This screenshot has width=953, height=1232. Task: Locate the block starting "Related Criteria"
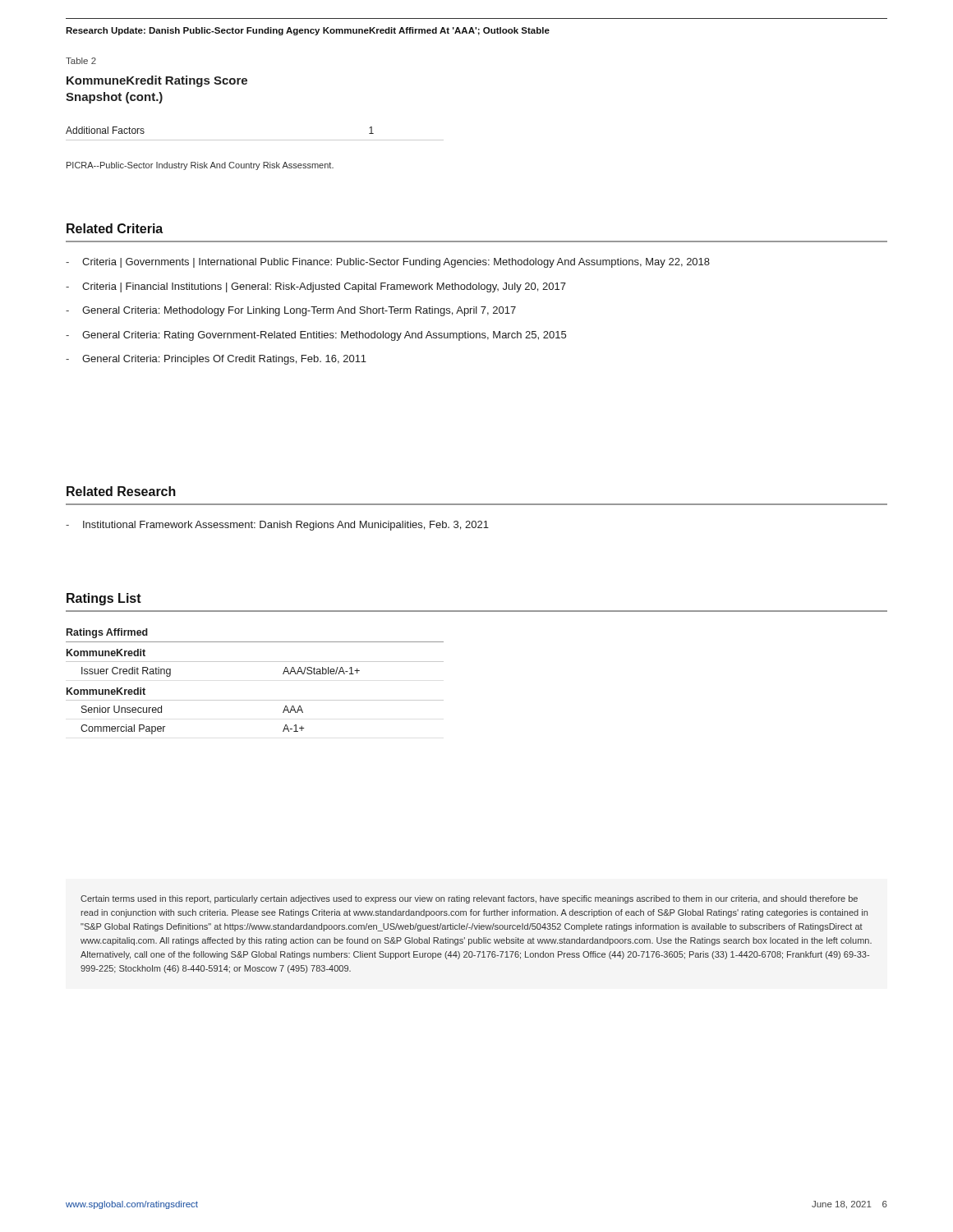tap(114, 229)
